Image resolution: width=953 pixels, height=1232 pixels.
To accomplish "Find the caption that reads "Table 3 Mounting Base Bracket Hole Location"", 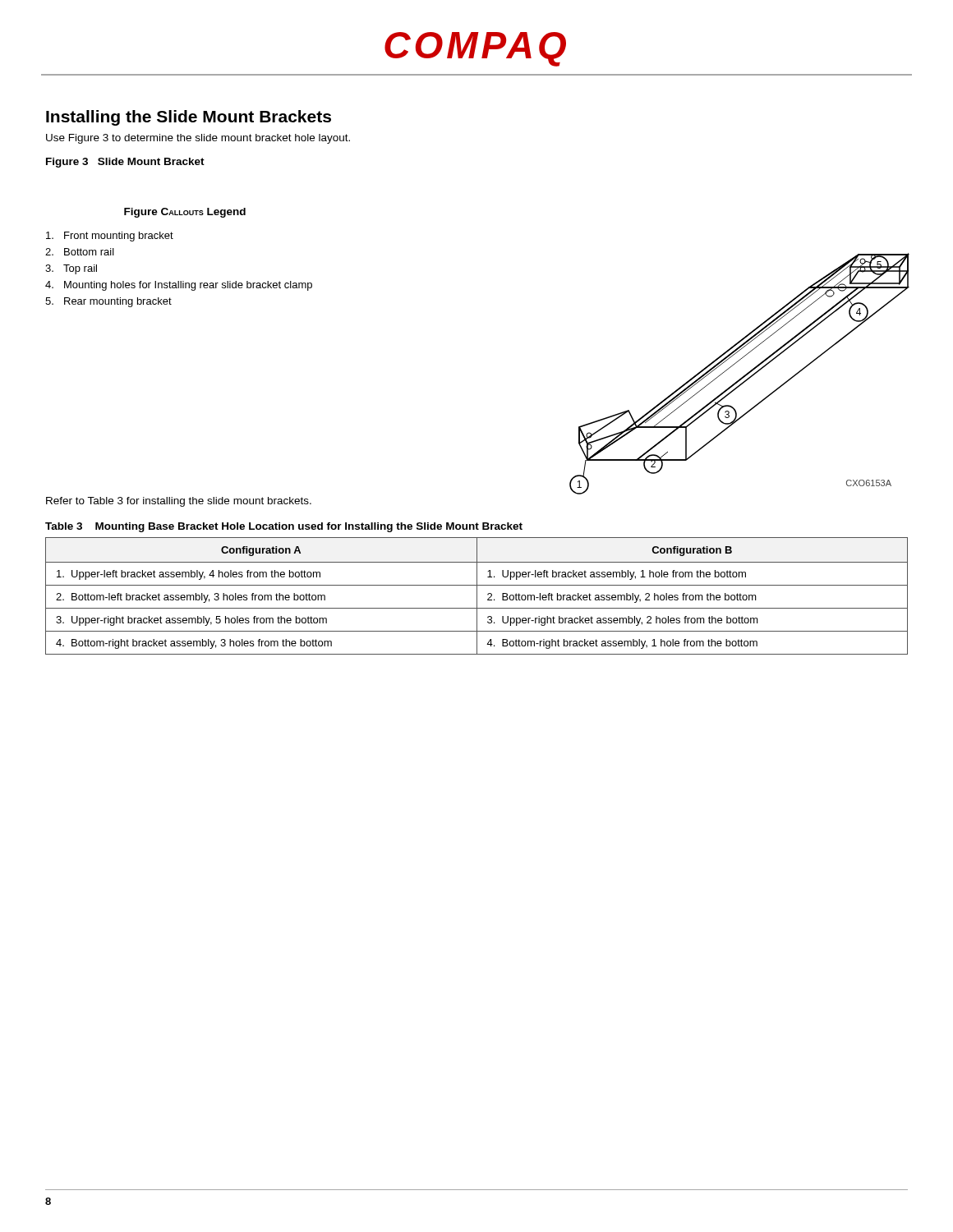I will (284, 526).
